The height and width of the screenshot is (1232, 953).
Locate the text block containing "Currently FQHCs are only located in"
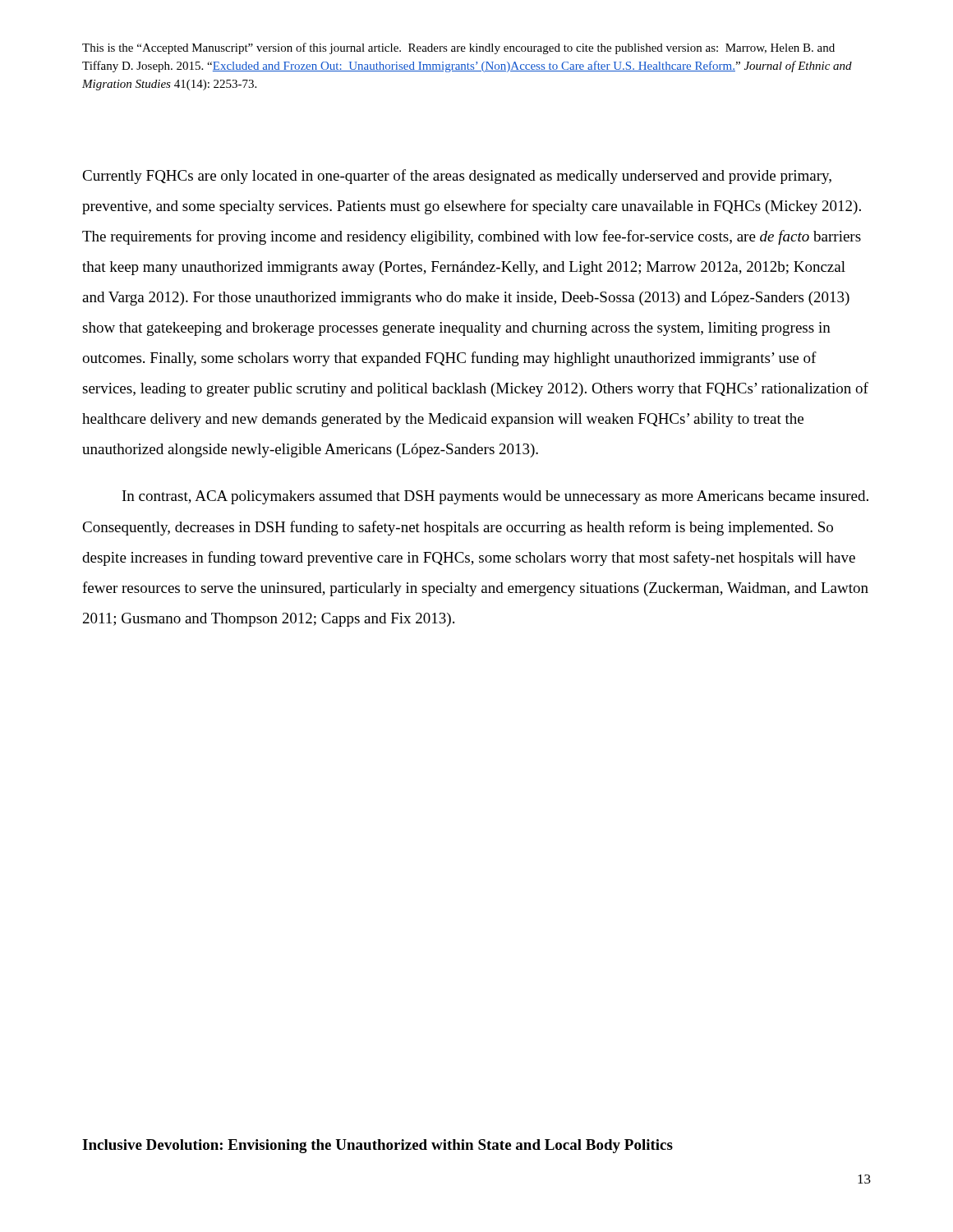pyautogui.click(x=475, y=312)
